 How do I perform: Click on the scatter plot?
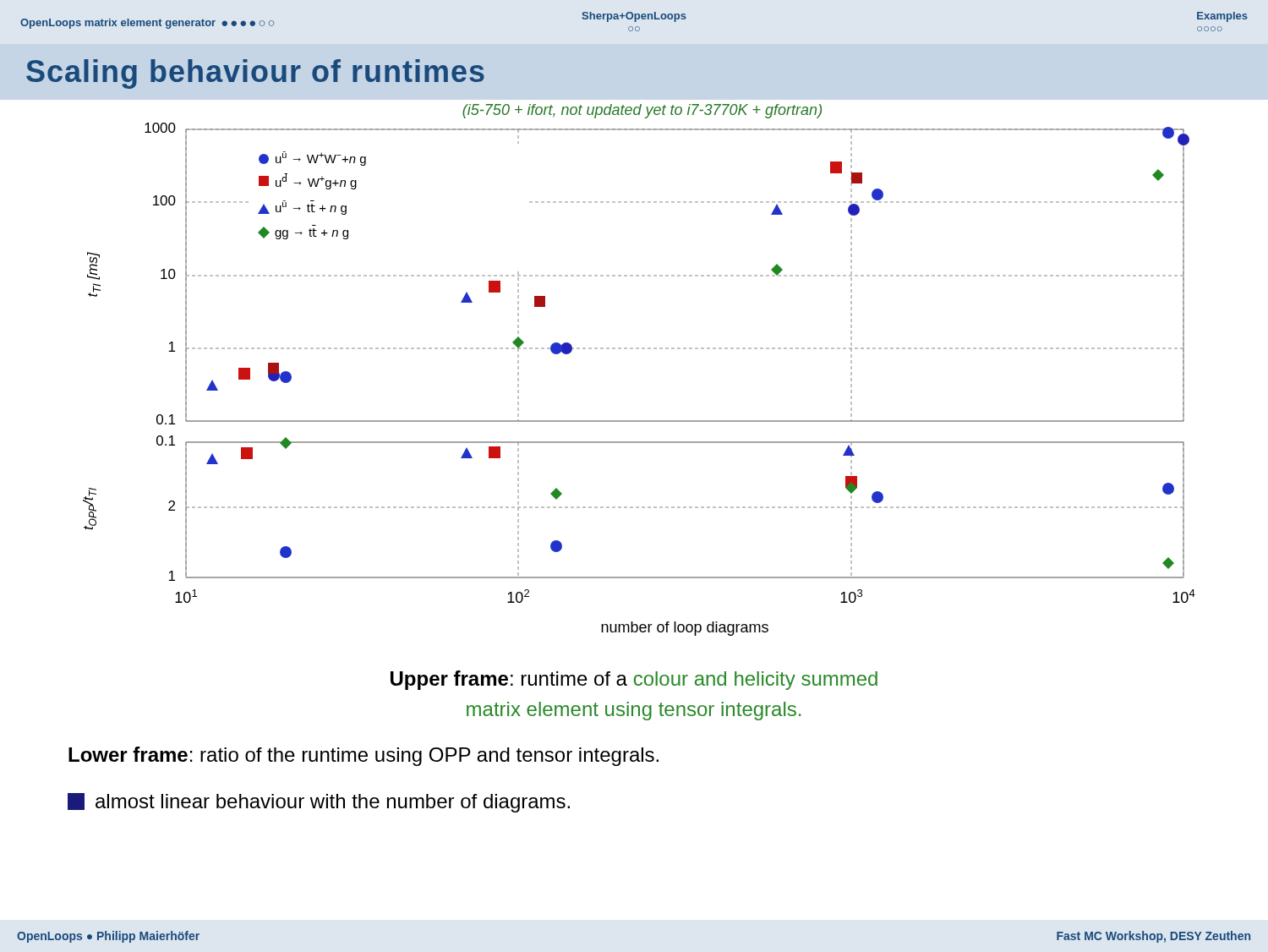click(x=642, y=366)
